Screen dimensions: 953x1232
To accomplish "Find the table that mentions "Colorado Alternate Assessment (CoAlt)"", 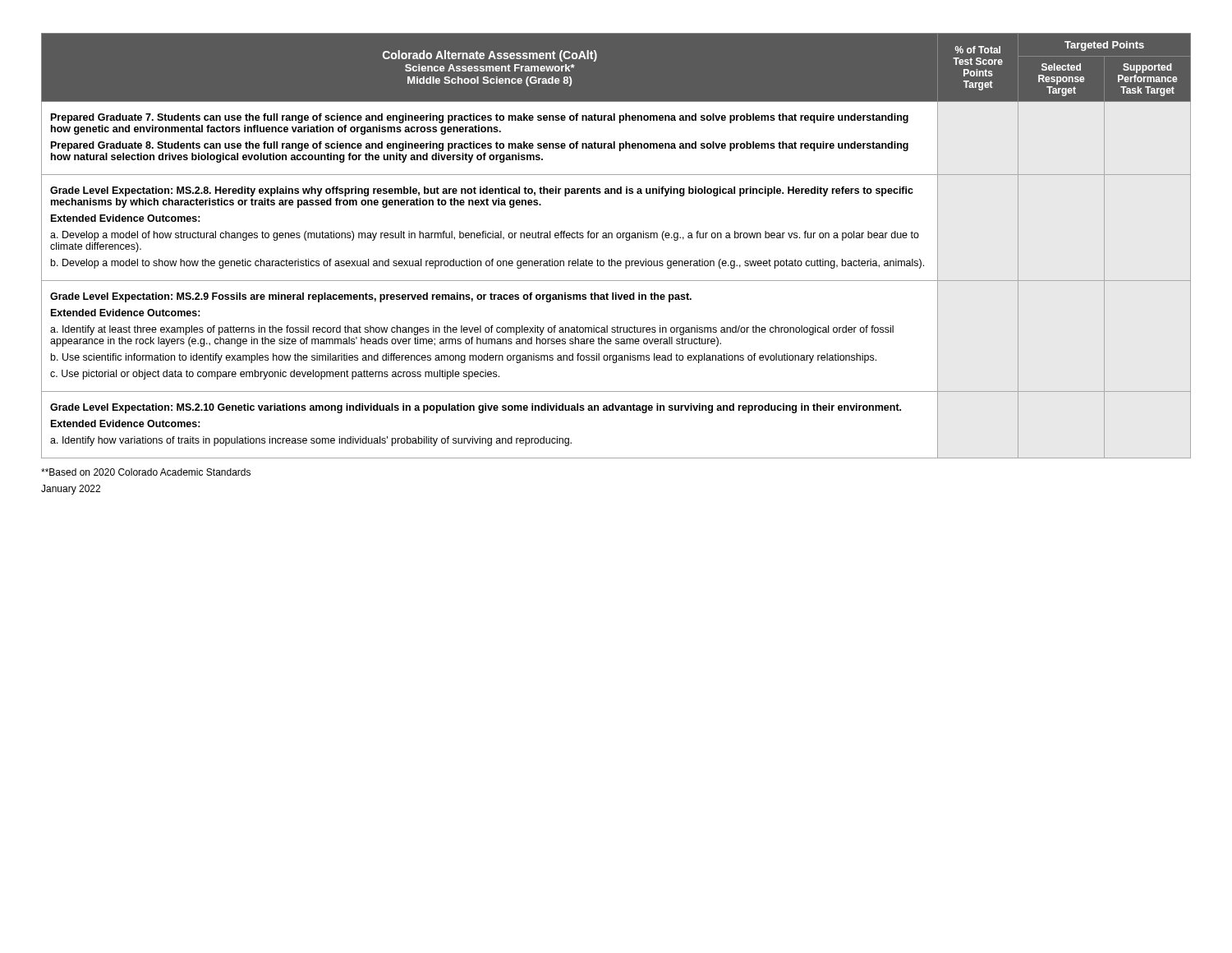I will [616, 246].
